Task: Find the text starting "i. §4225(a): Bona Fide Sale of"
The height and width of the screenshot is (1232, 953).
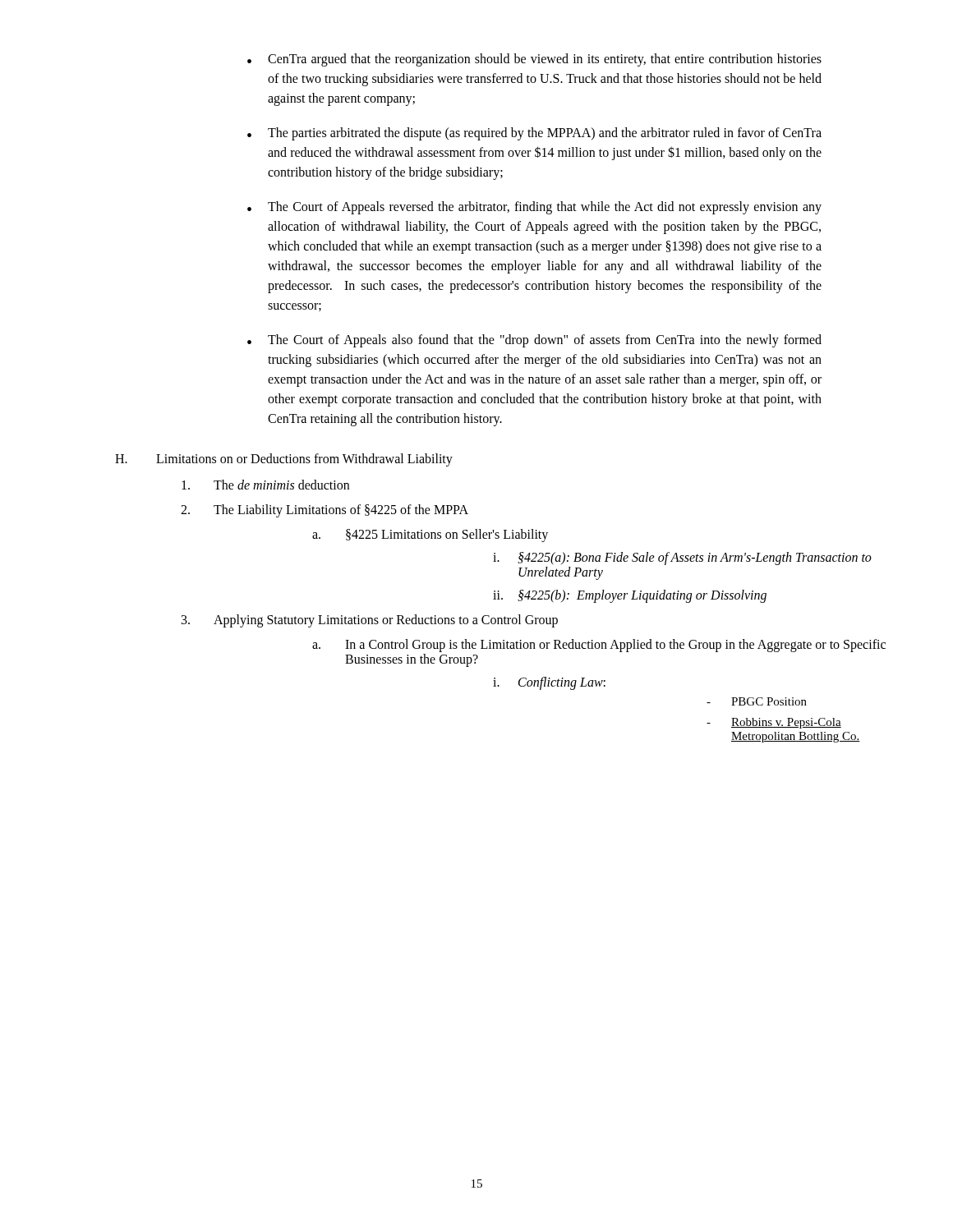Action: [x=690, y=565]
